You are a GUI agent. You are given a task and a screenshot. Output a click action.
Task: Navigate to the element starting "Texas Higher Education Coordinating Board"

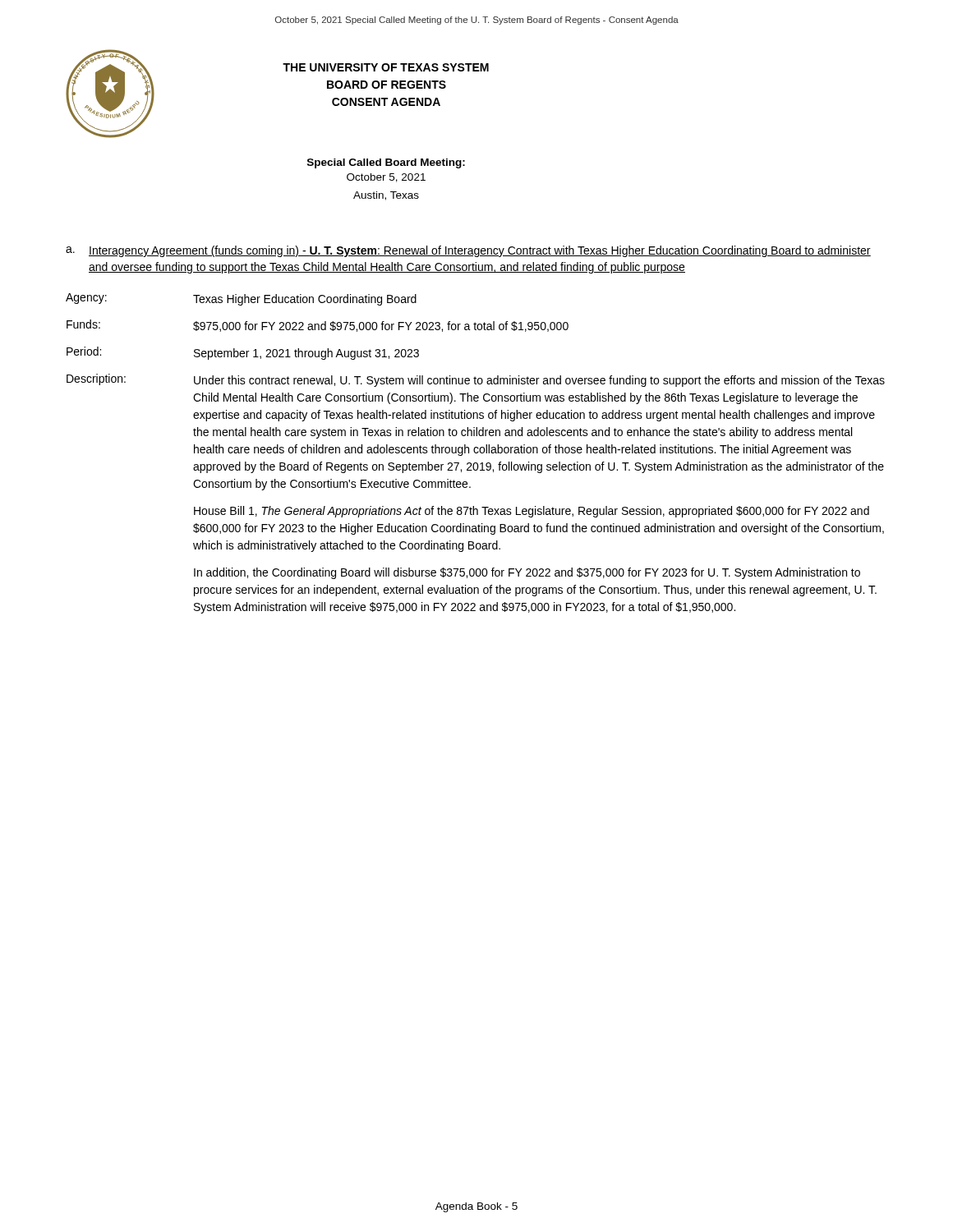point(305,299)
